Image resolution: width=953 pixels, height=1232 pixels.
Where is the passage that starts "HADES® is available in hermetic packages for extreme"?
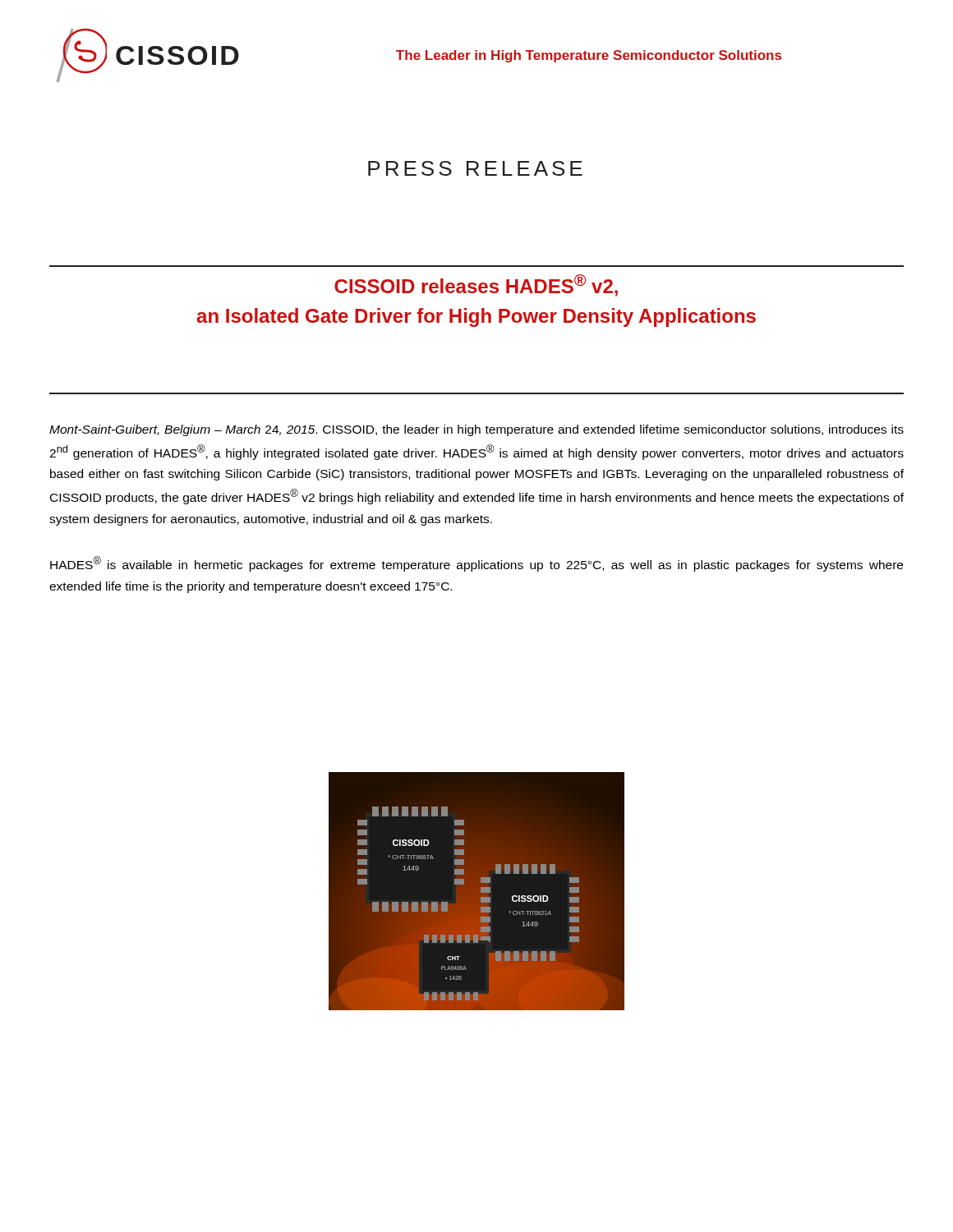(476, 574)
